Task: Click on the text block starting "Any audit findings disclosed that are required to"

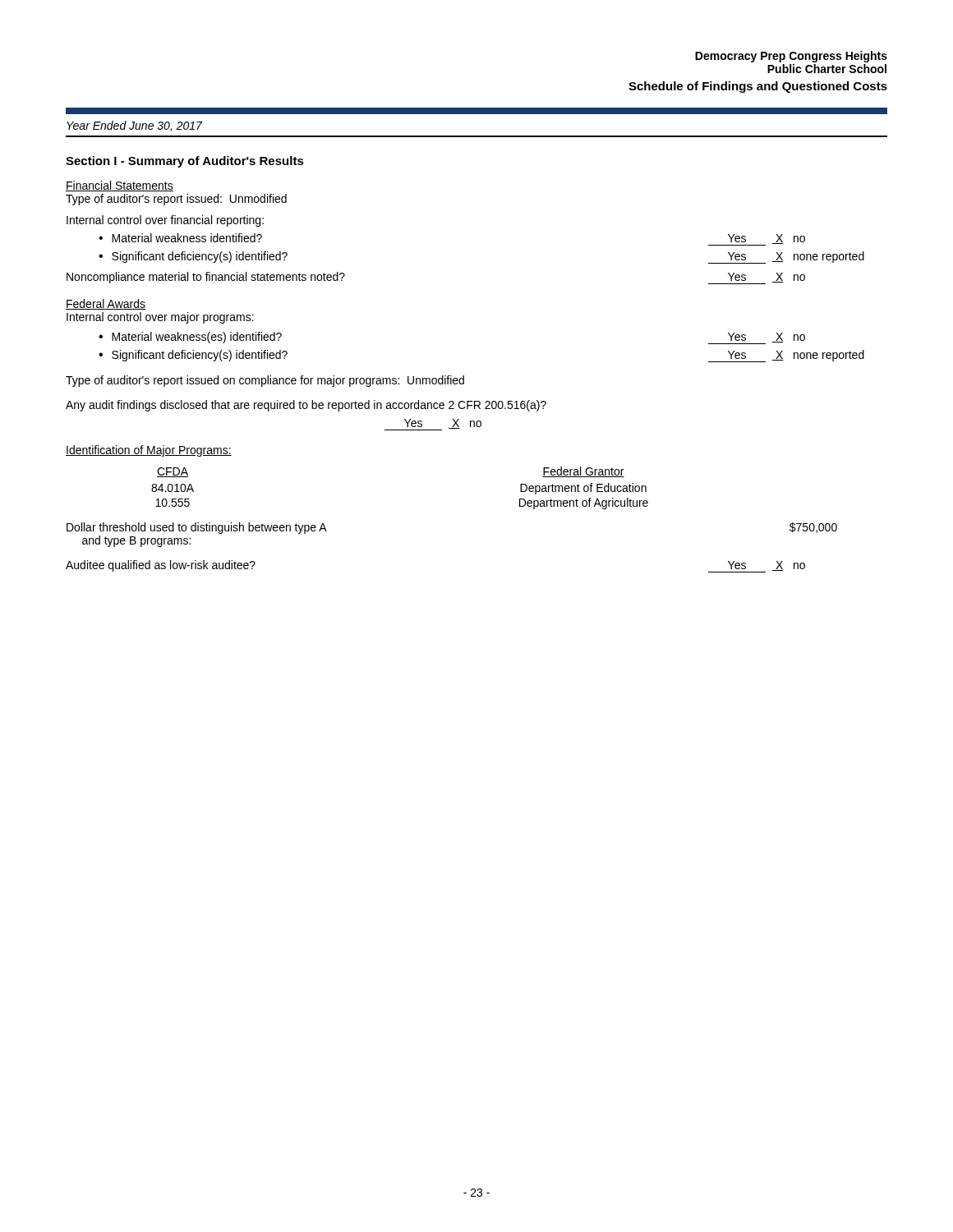Action: coord(306,405)
